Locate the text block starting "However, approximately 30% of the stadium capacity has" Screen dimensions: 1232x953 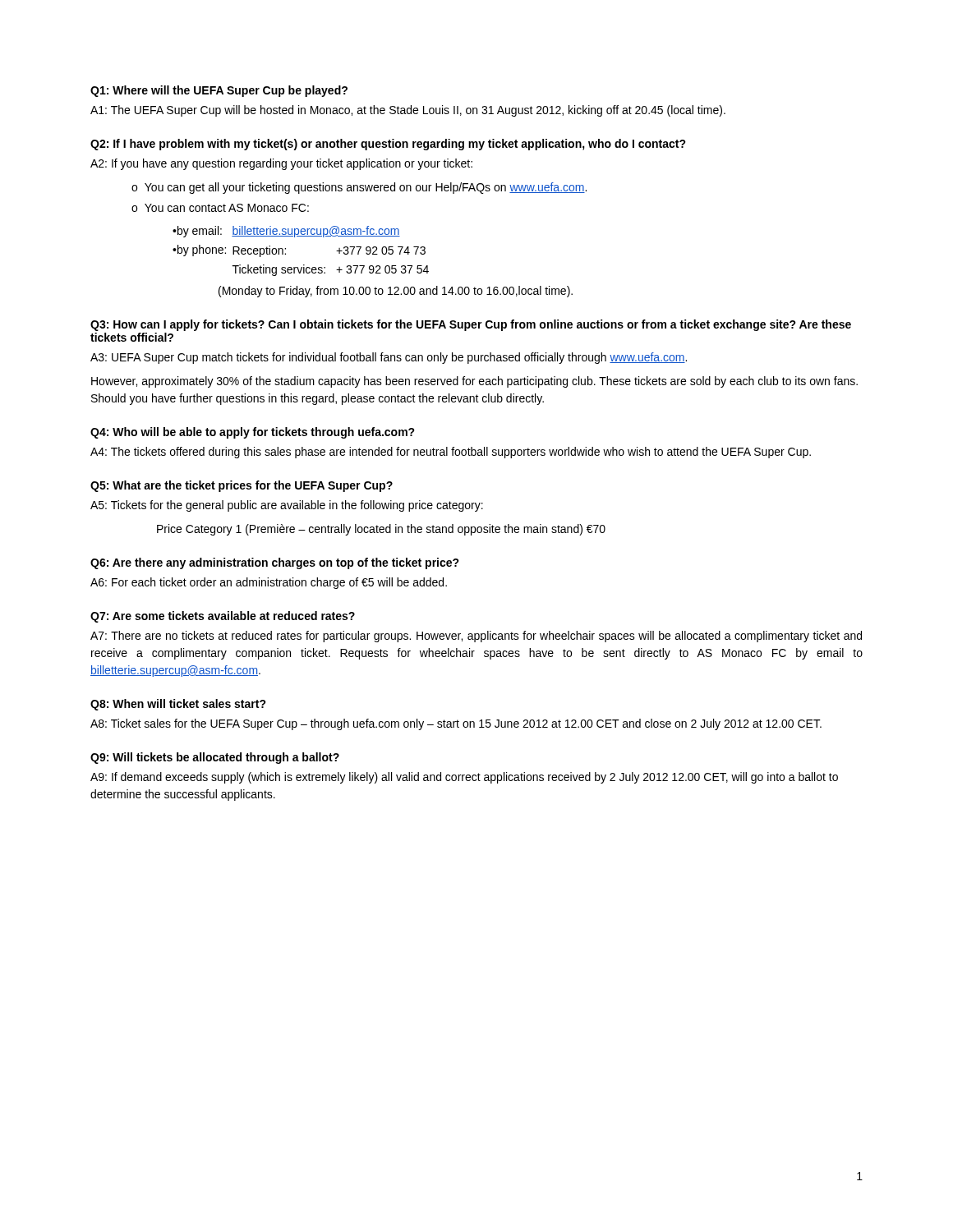point(474,390)
